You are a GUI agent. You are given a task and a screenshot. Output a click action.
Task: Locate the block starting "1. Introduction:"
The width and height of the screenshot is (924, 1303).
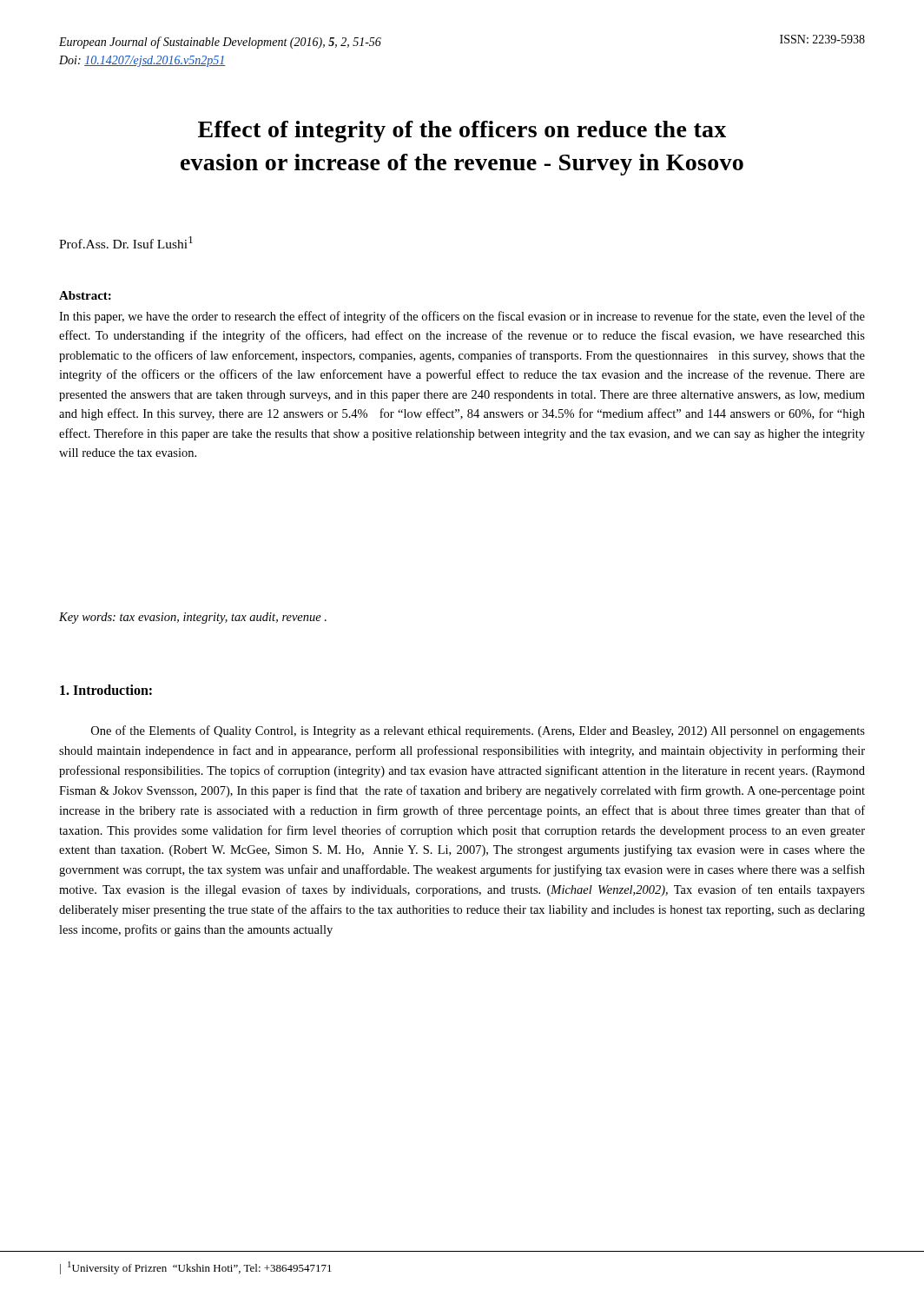(106, 690)
